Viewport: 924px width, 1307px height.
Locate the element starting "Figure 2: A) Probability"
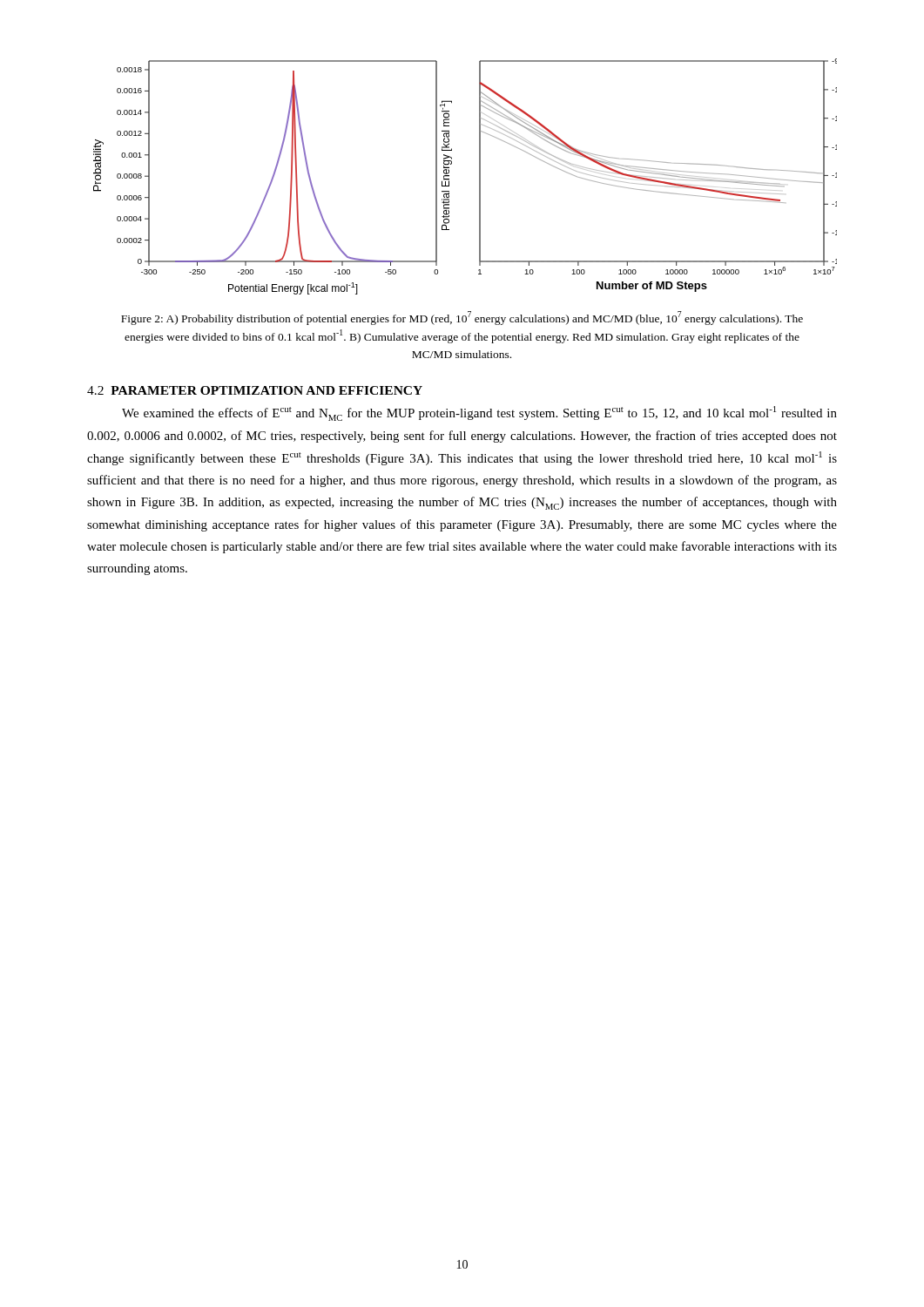click(x=462, y=335)
